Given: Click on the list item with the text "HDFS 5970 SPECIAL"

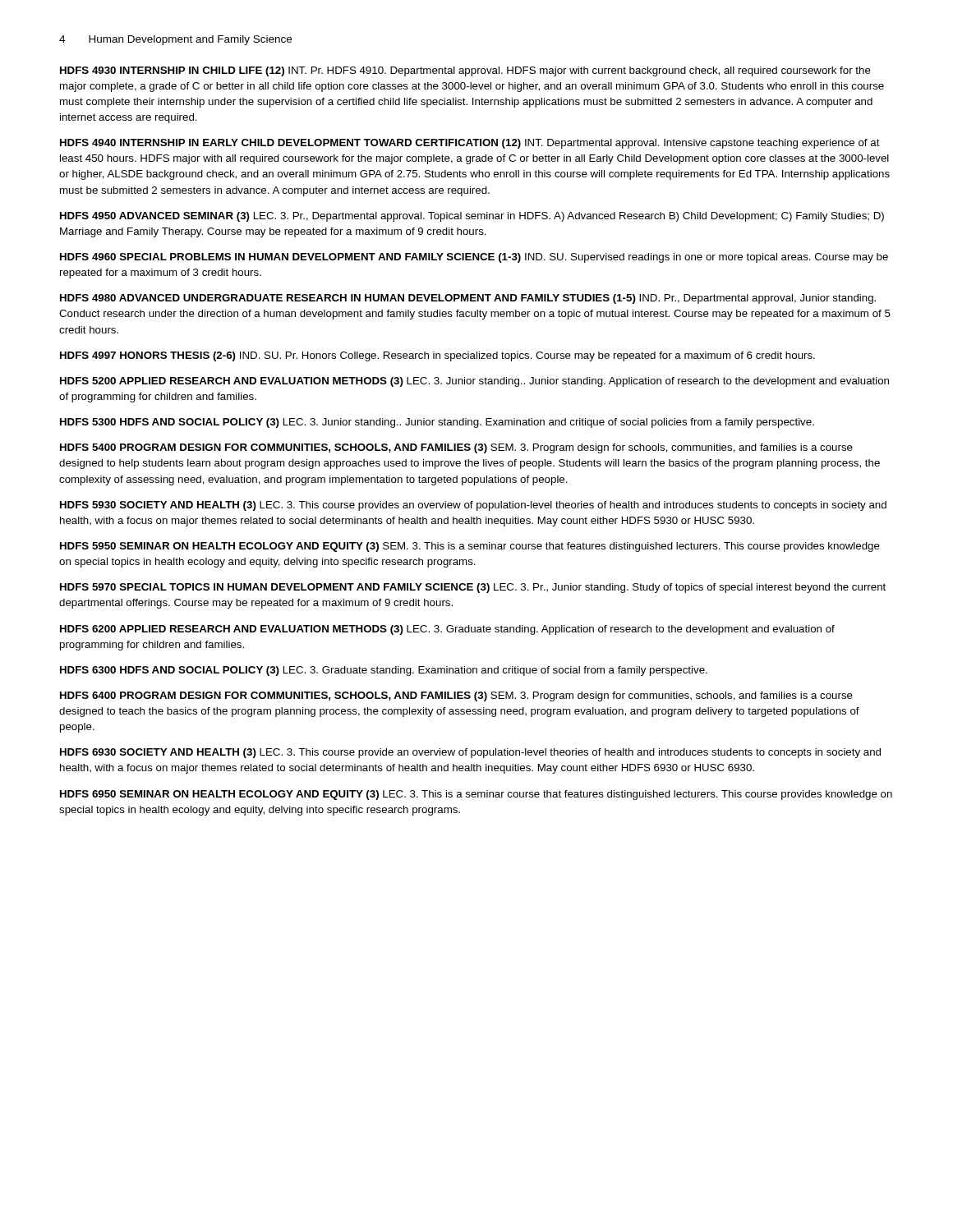Looking at the screenshot, I should [472, 595].
